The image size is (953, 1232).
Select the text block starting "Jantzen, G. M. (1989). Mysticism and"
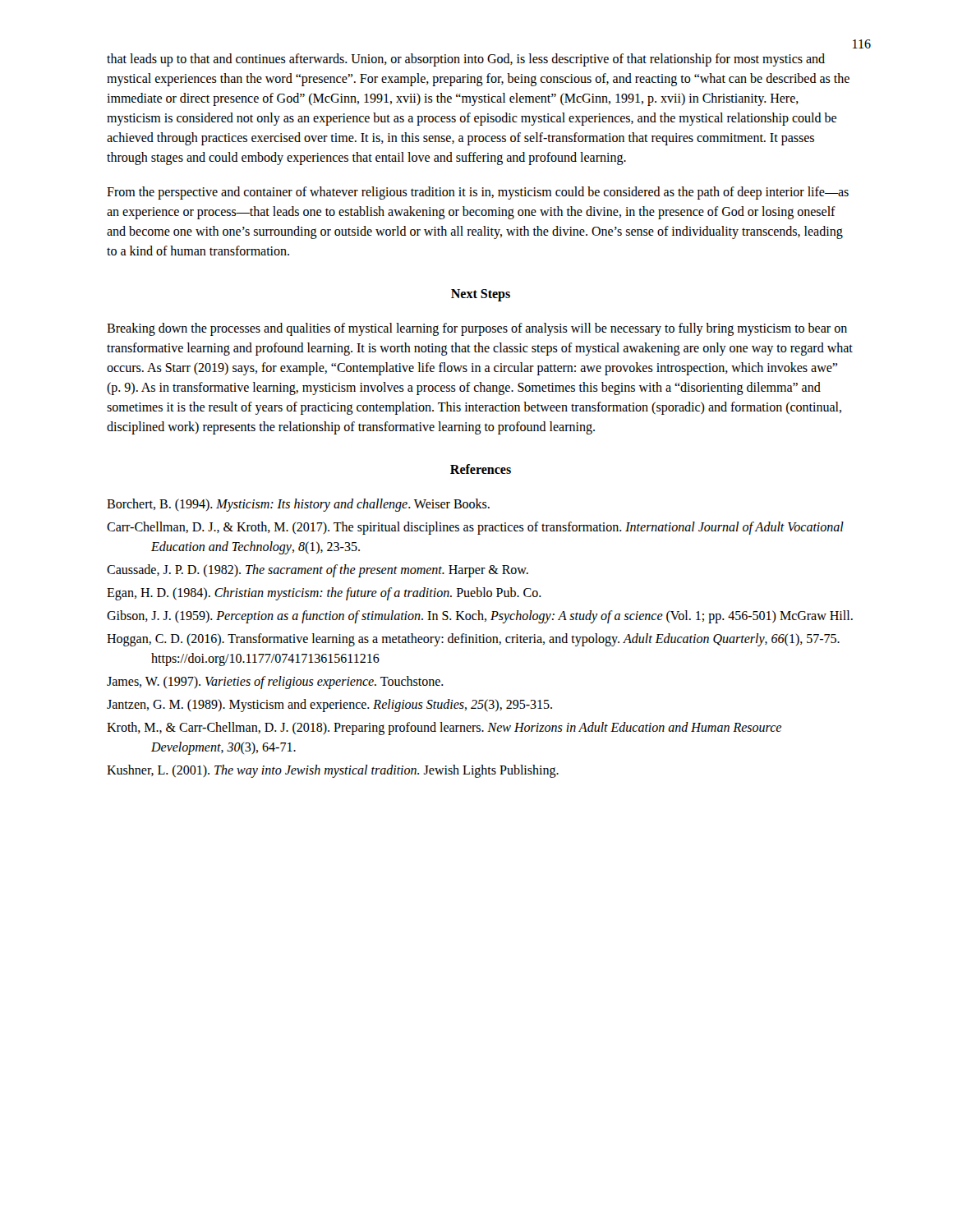(330, 704)
